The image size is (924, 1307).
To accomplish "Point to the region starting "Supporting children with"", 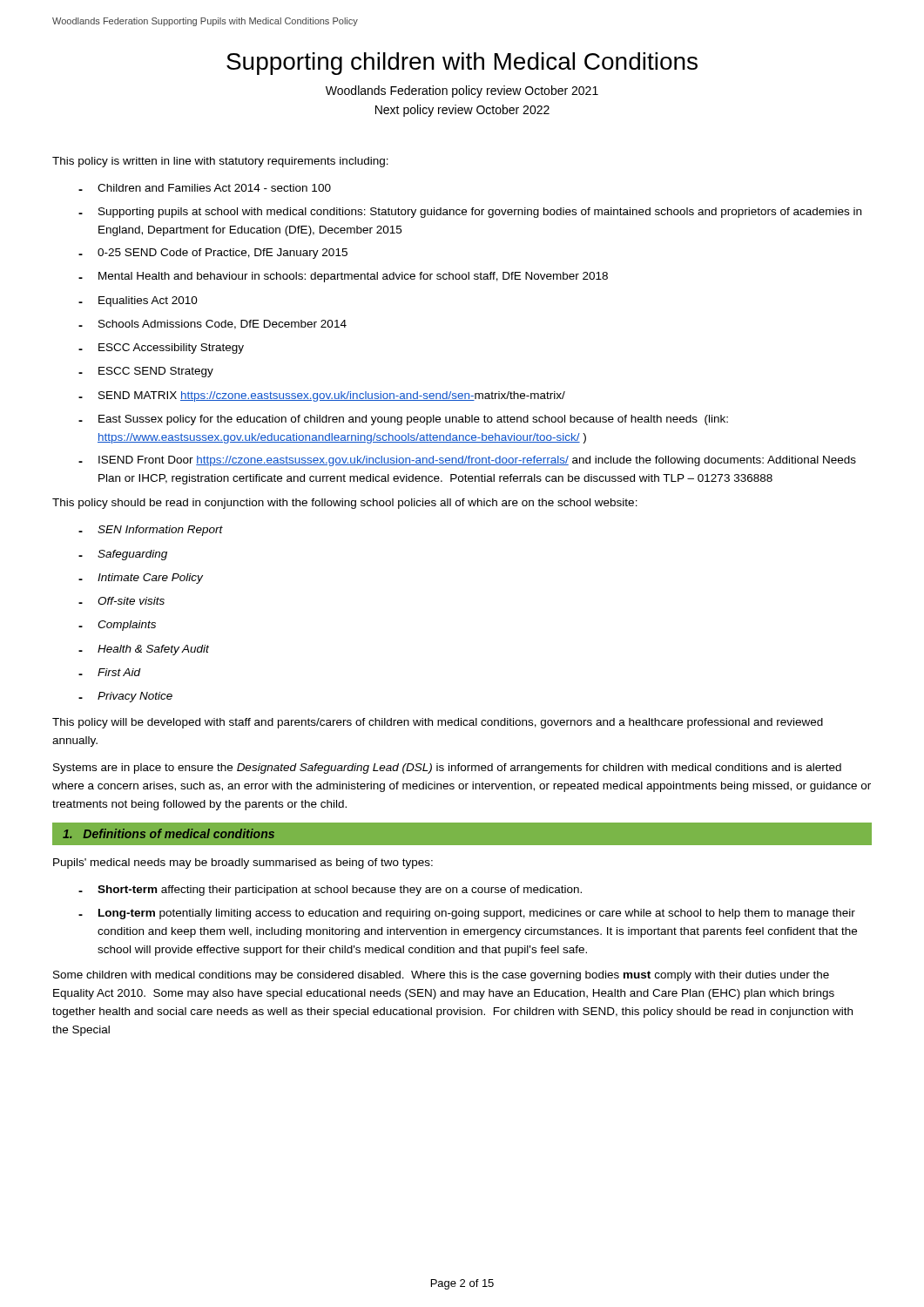I will tap(462, 62).
